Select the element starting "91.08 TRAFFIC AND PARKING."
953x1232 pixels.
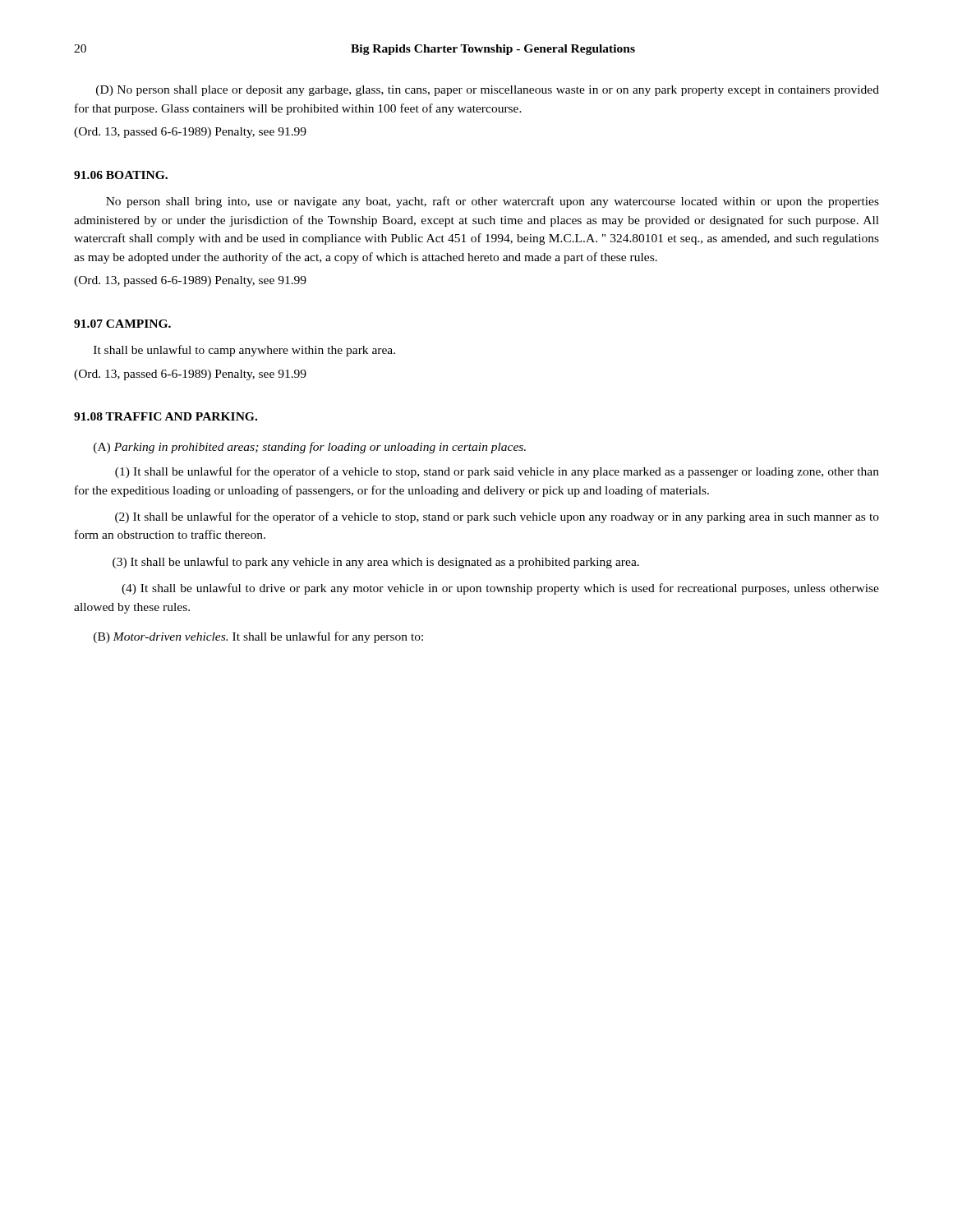click(x=166, y=416)
